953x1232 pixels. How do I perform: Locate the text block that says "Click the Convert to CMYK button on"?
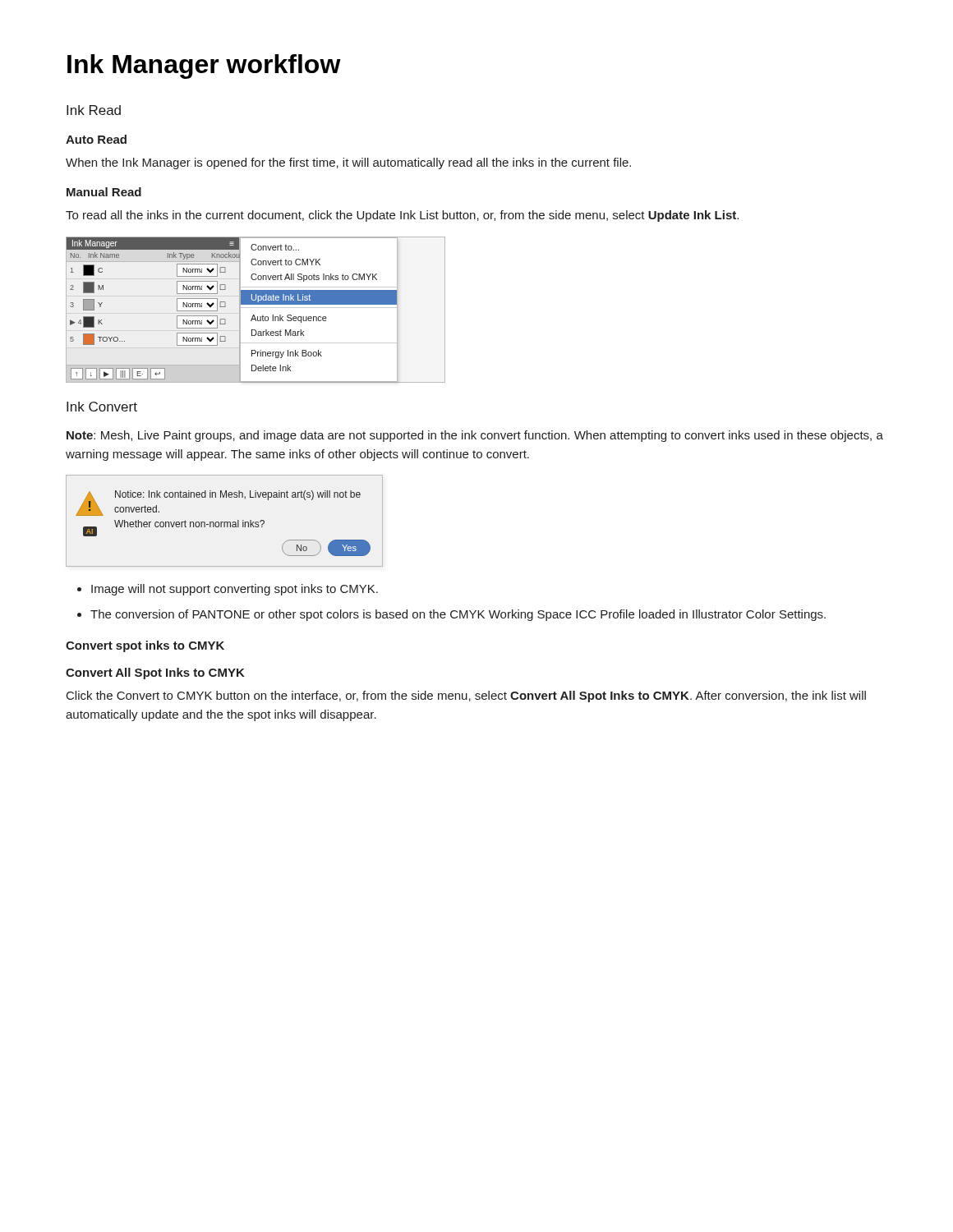tap(476, 705)
